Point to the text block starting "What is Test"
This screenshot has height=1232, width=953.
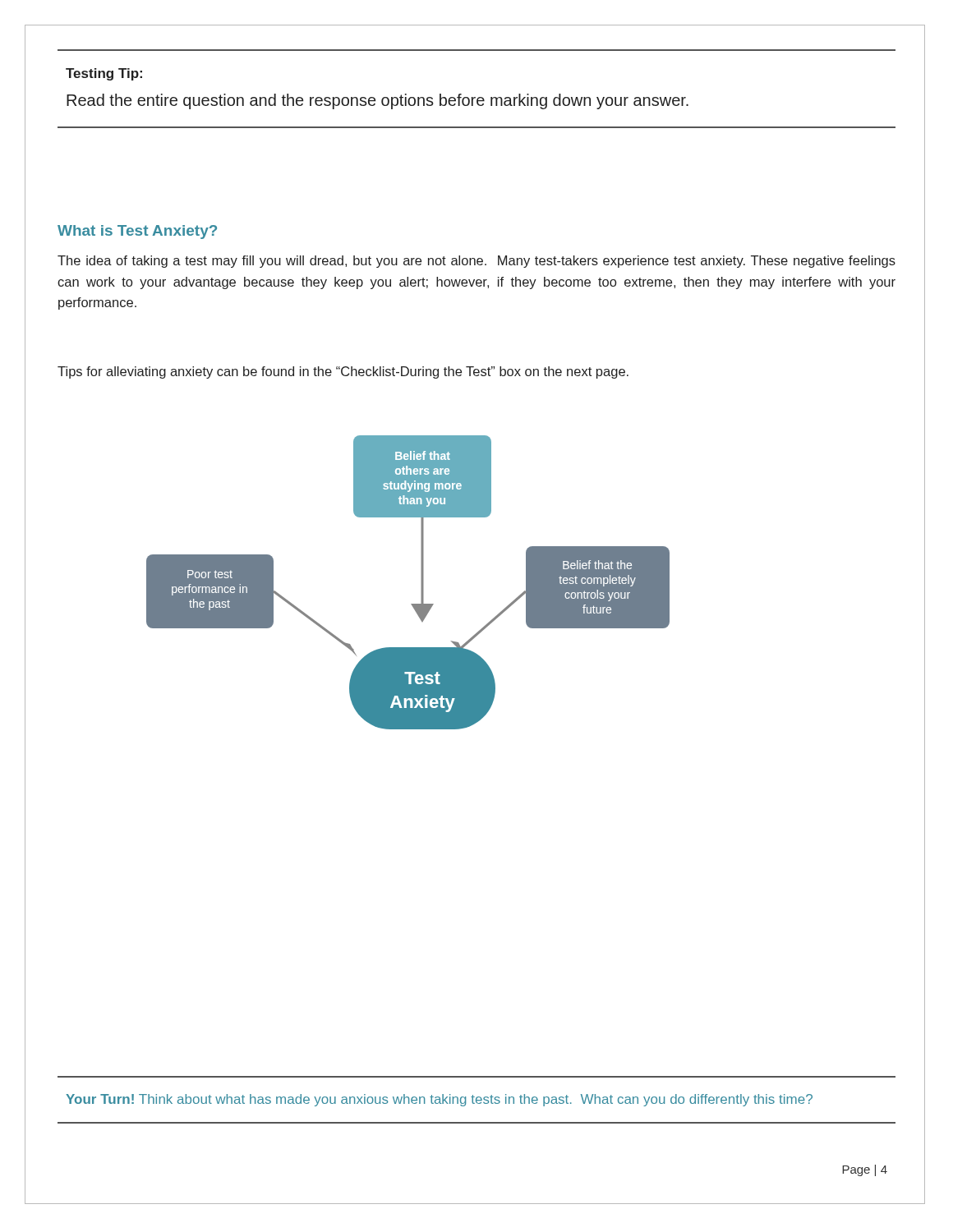138,230
